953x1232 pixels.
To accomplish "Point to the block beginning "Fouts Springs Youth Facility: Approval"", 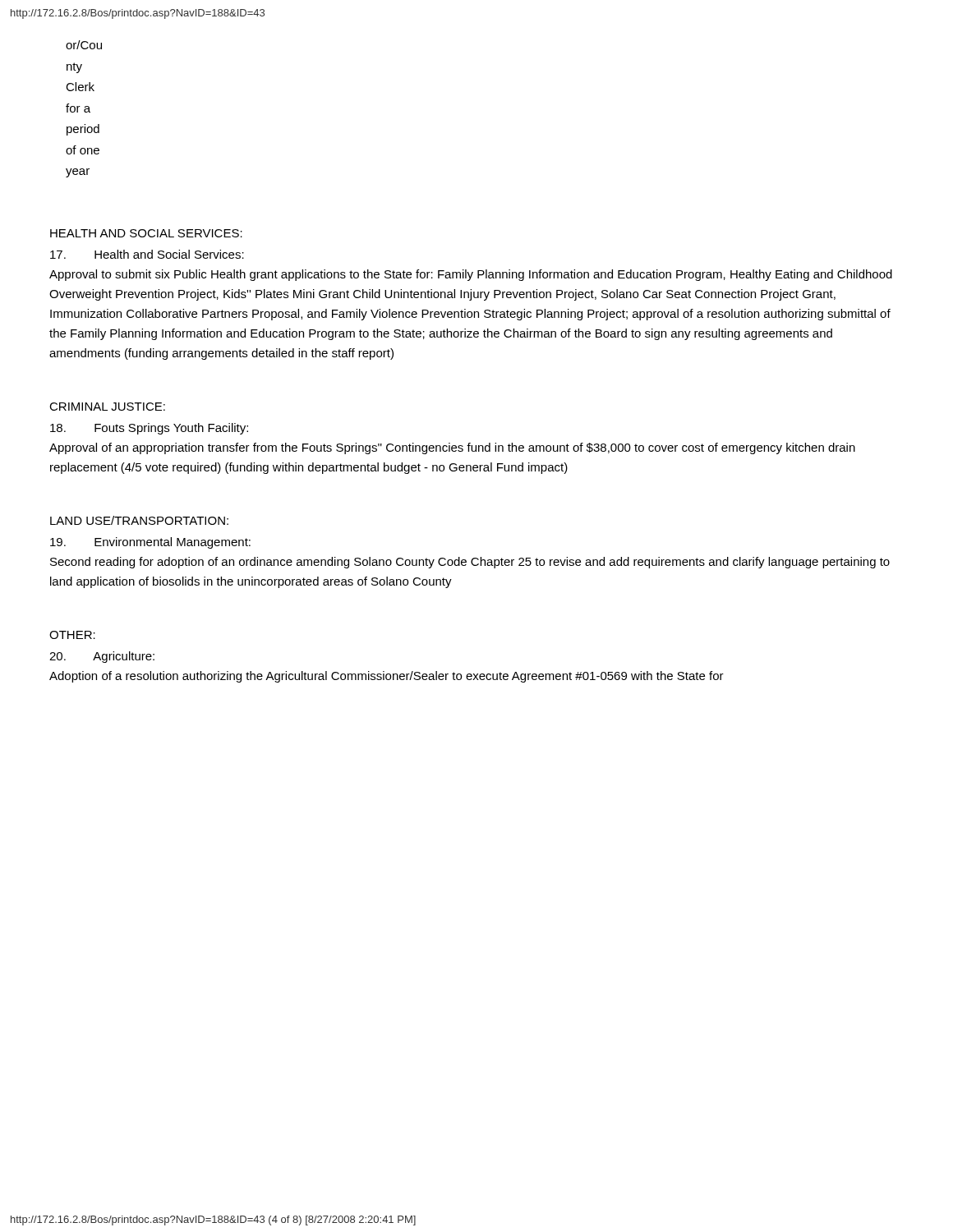I will (x=452, y=447).
